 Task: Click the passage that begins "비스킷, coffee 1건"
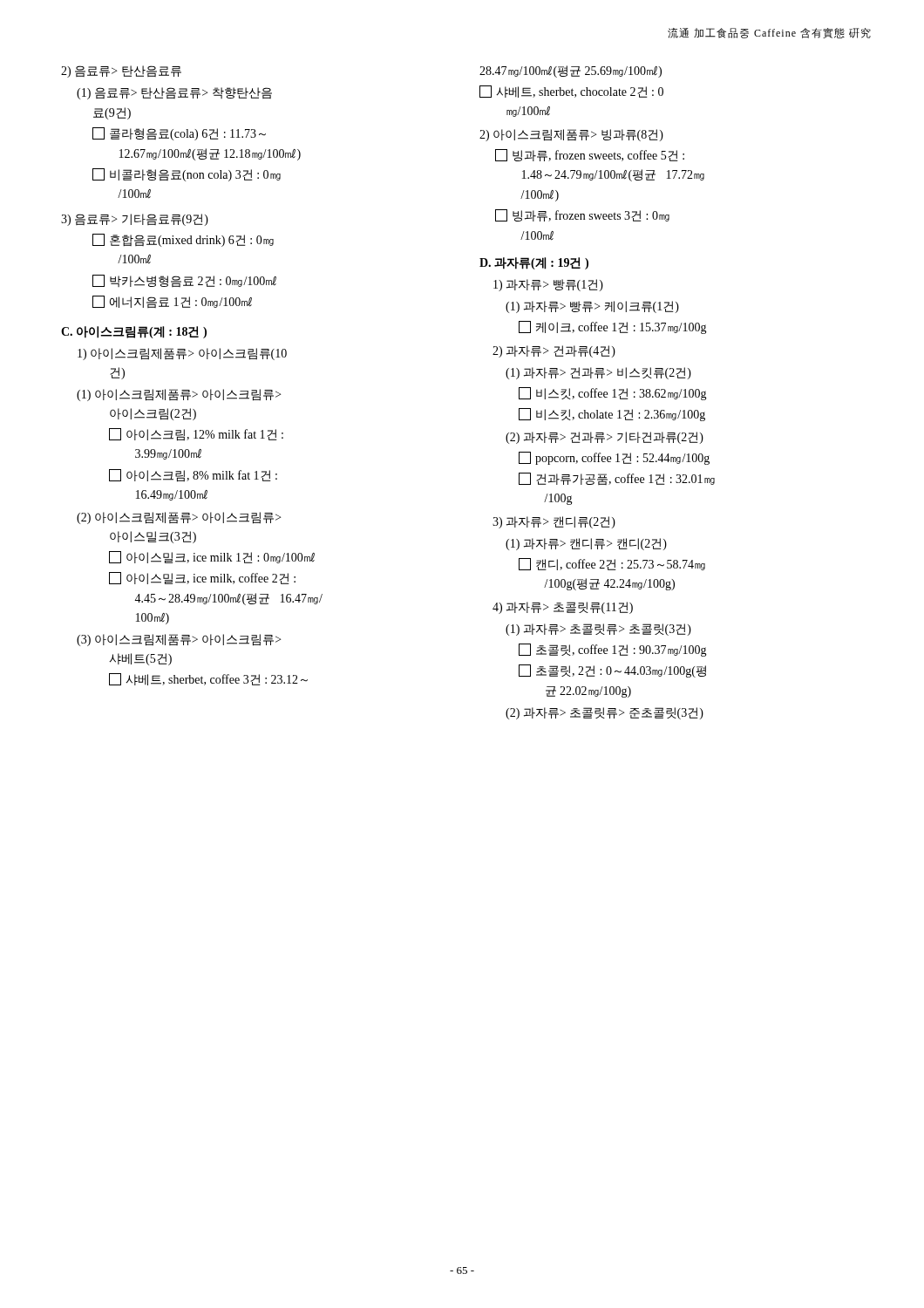click(695, 394)
